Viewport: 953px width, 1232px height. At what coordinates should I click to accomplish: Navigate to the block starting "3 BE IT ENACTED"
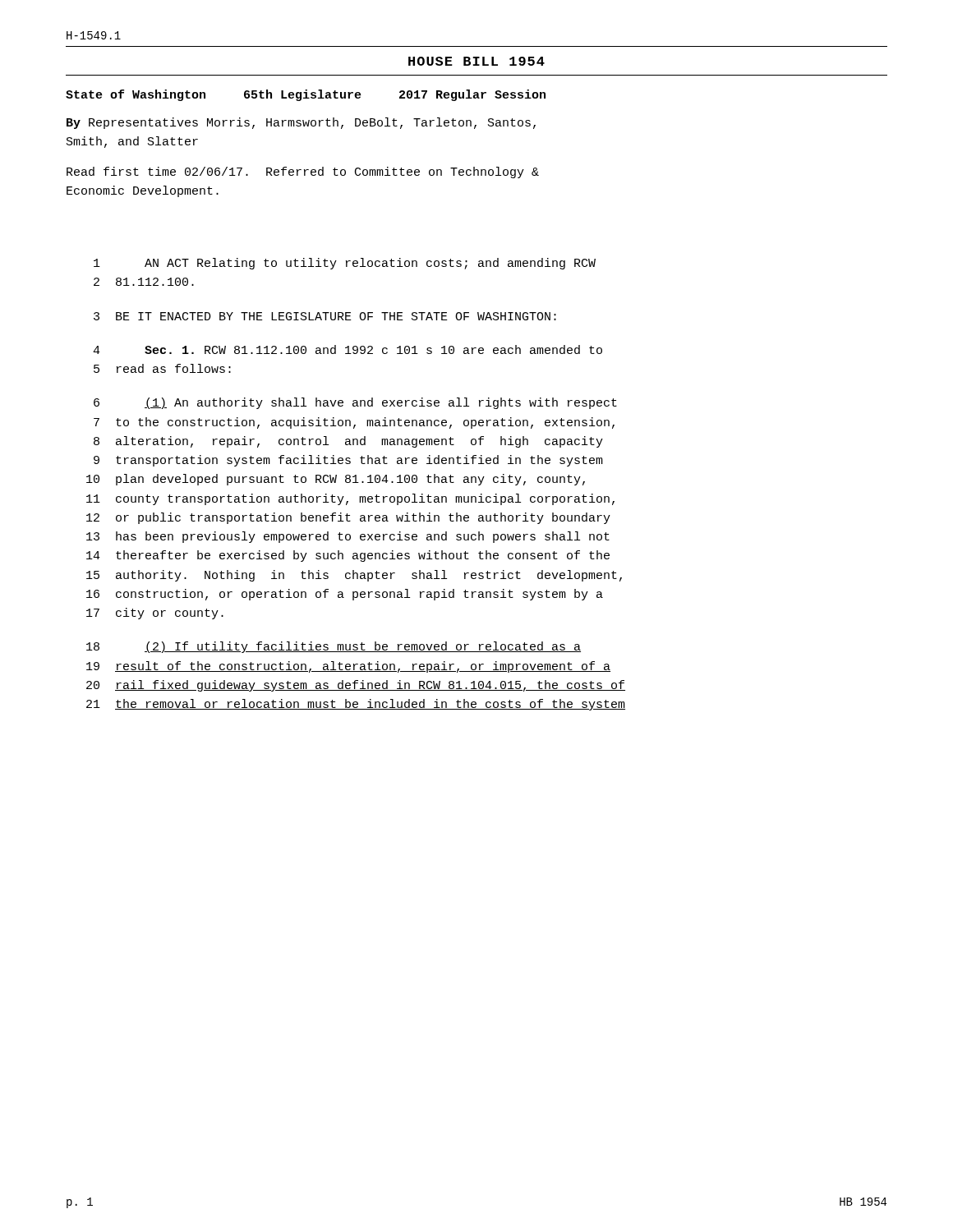tap(476, 317)
